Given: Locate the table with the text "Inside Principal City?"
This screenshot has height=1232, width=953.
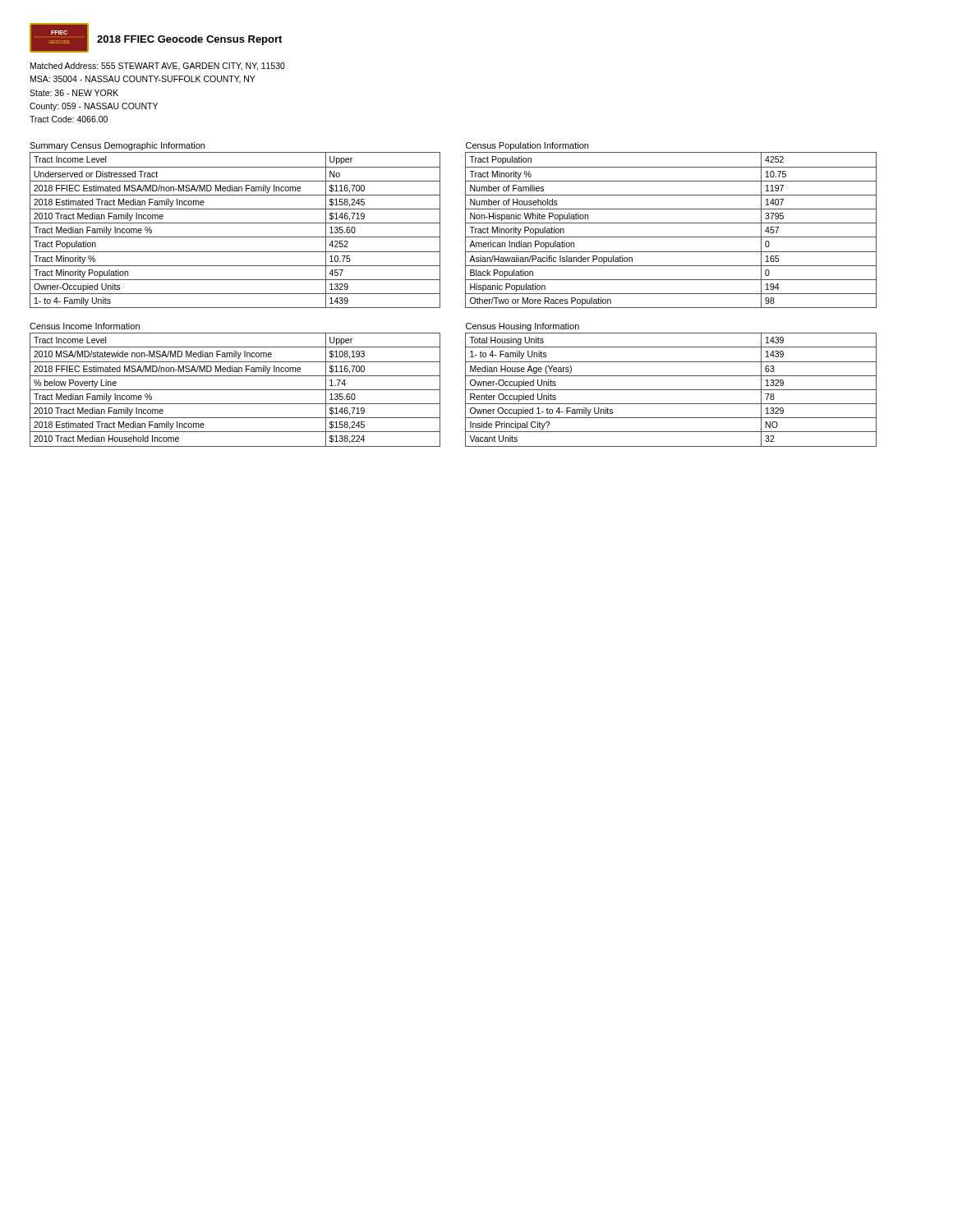Looking at the screenshot, I should [x=671, y=390].
